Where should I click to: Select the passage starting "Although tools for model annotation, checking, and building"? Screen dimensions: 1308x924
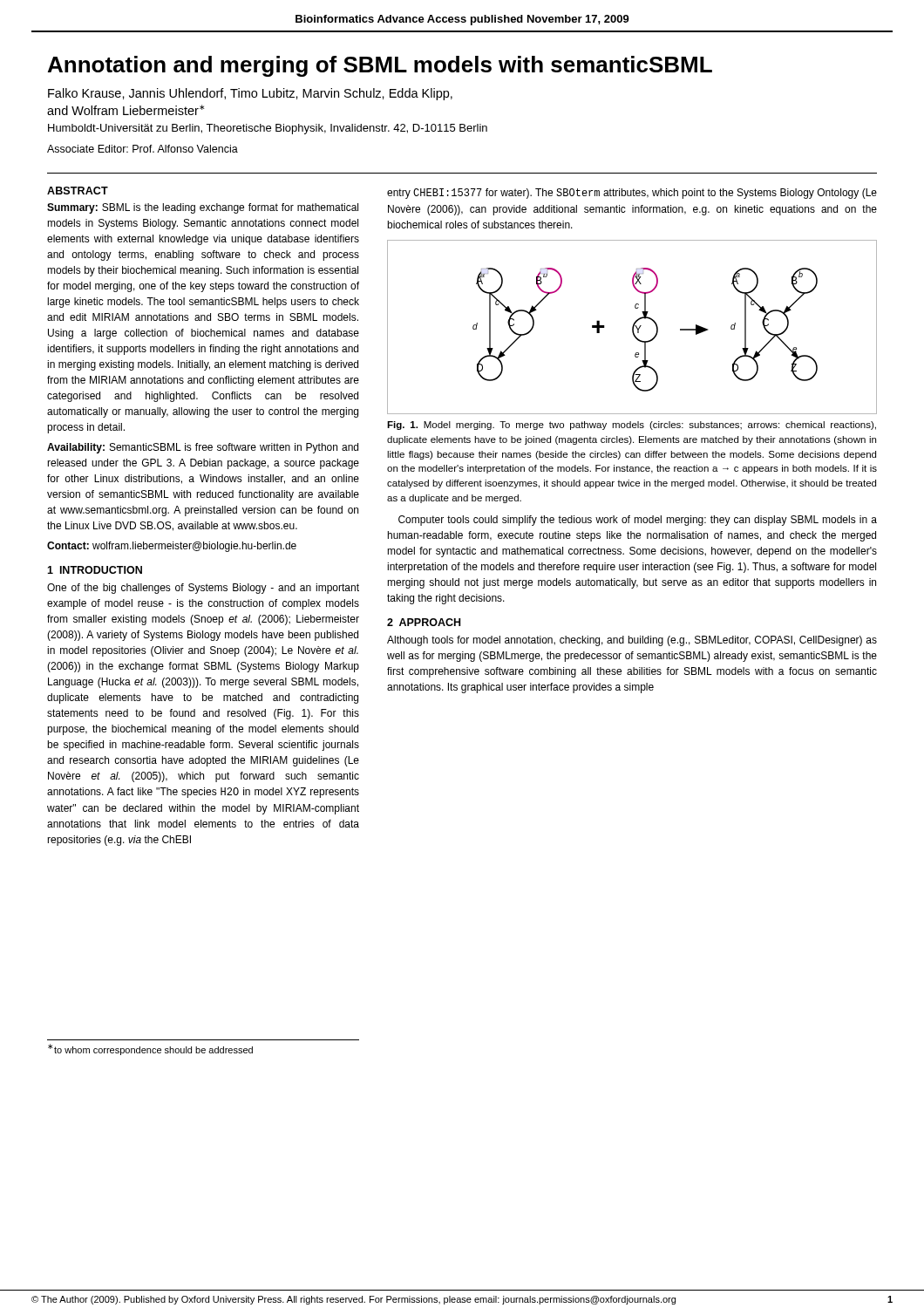[632, 664]
